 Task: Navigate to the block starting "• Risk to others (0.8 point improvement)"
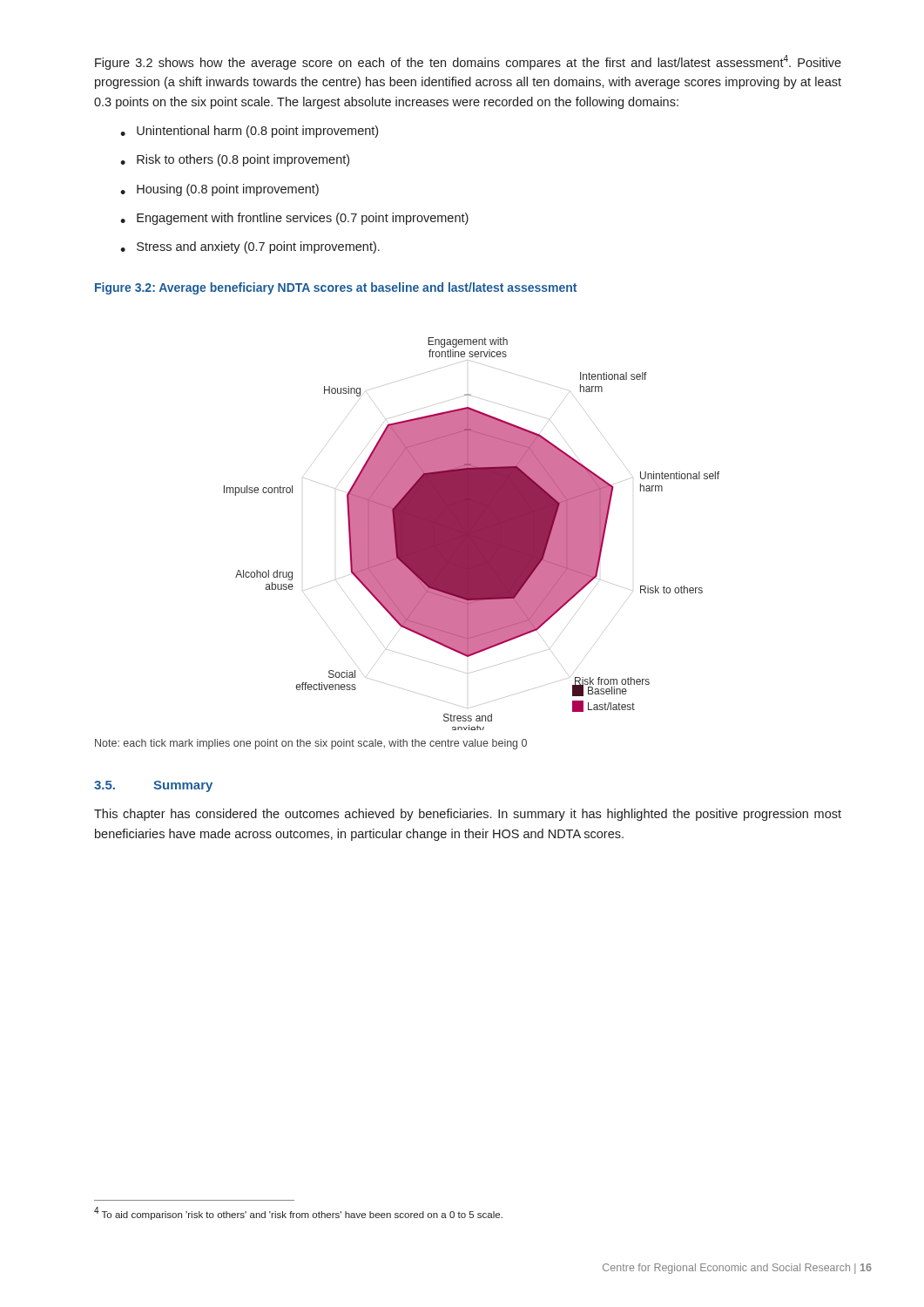(x=235, y=164)
